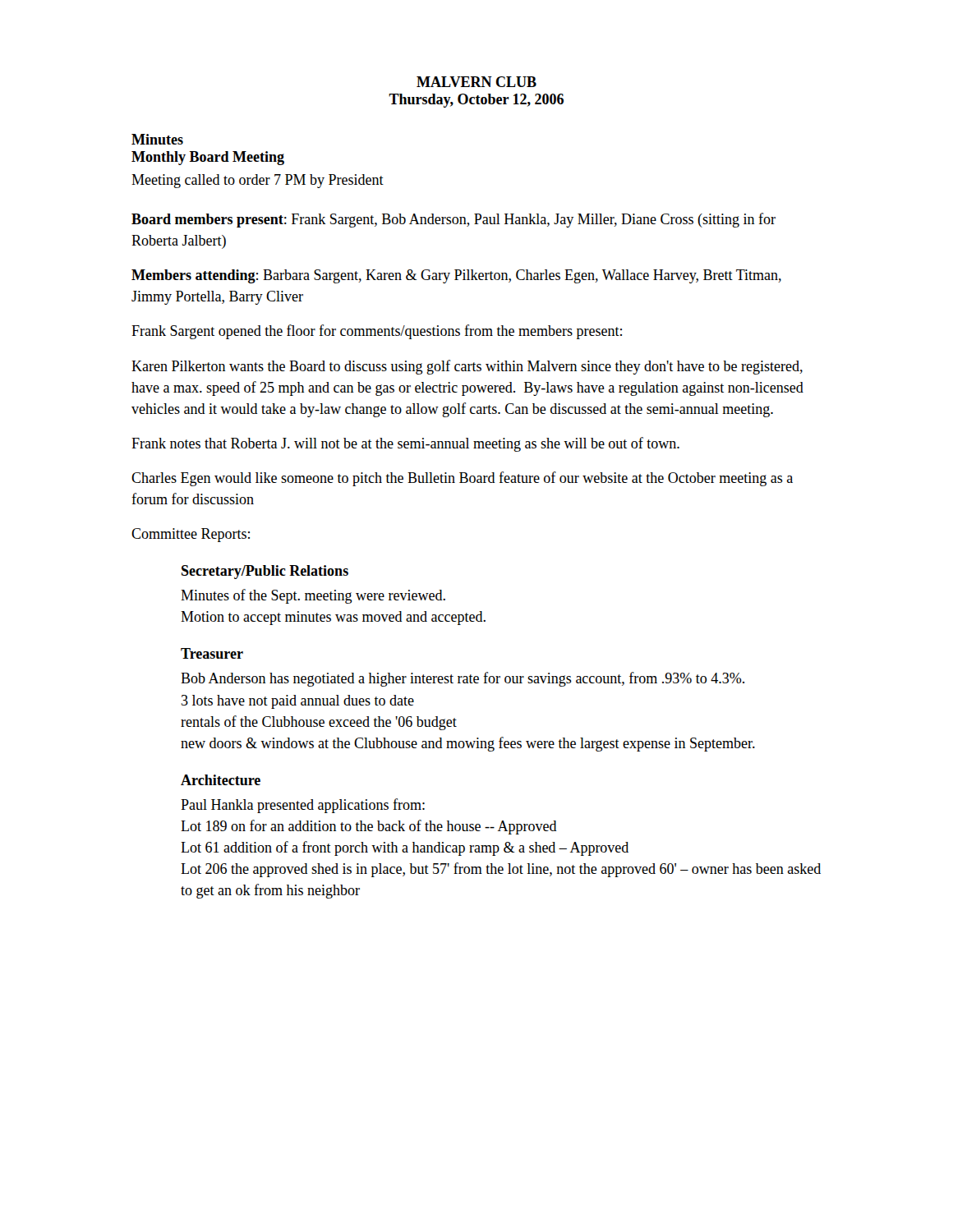Locate the element starting "Committee Reports:"
The width and height of the screenshot is (953, 1232).
click(x=191, y=534)
